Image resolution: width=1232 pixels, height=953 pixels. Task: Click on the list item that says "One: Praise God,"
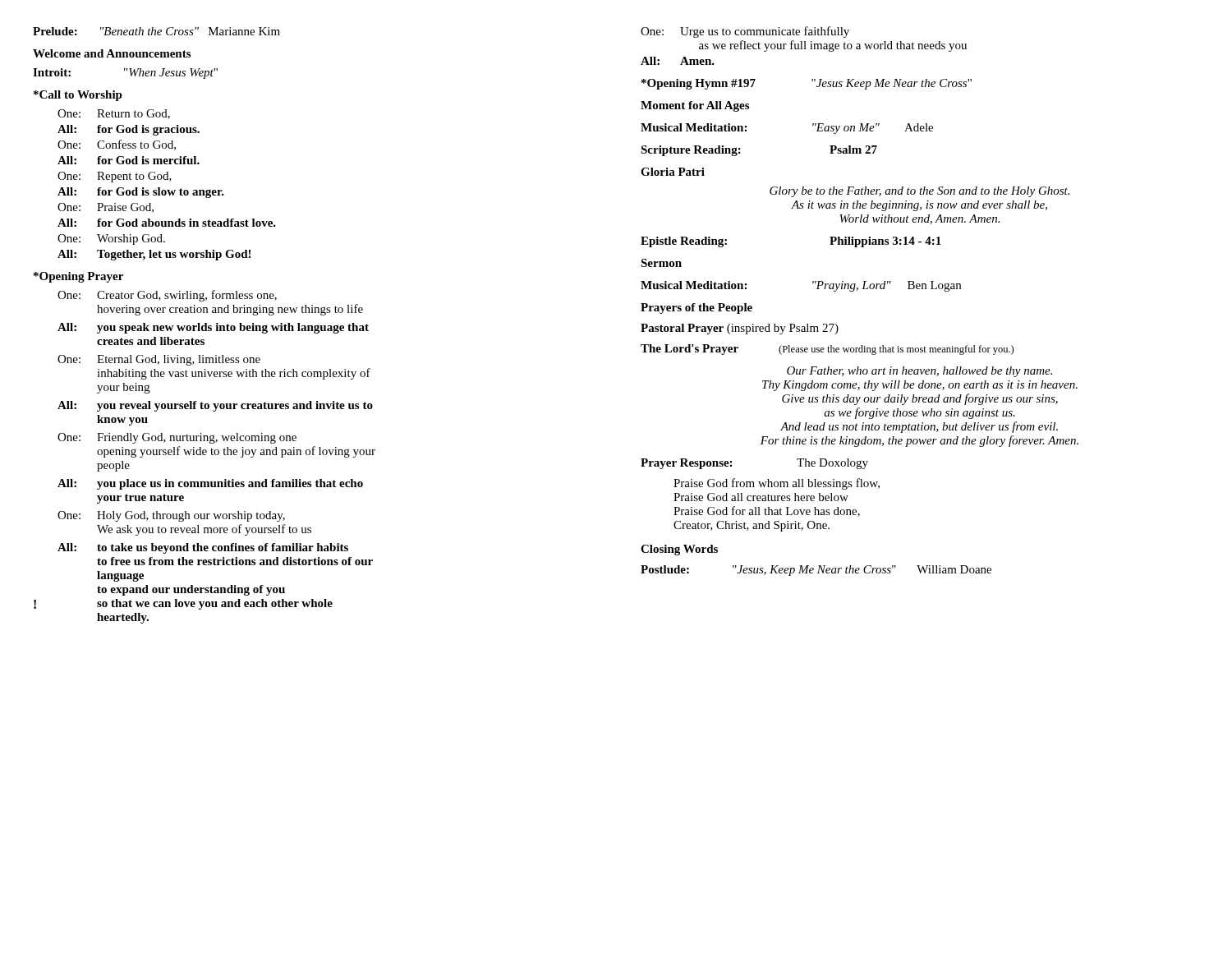(x=106, y=207)
